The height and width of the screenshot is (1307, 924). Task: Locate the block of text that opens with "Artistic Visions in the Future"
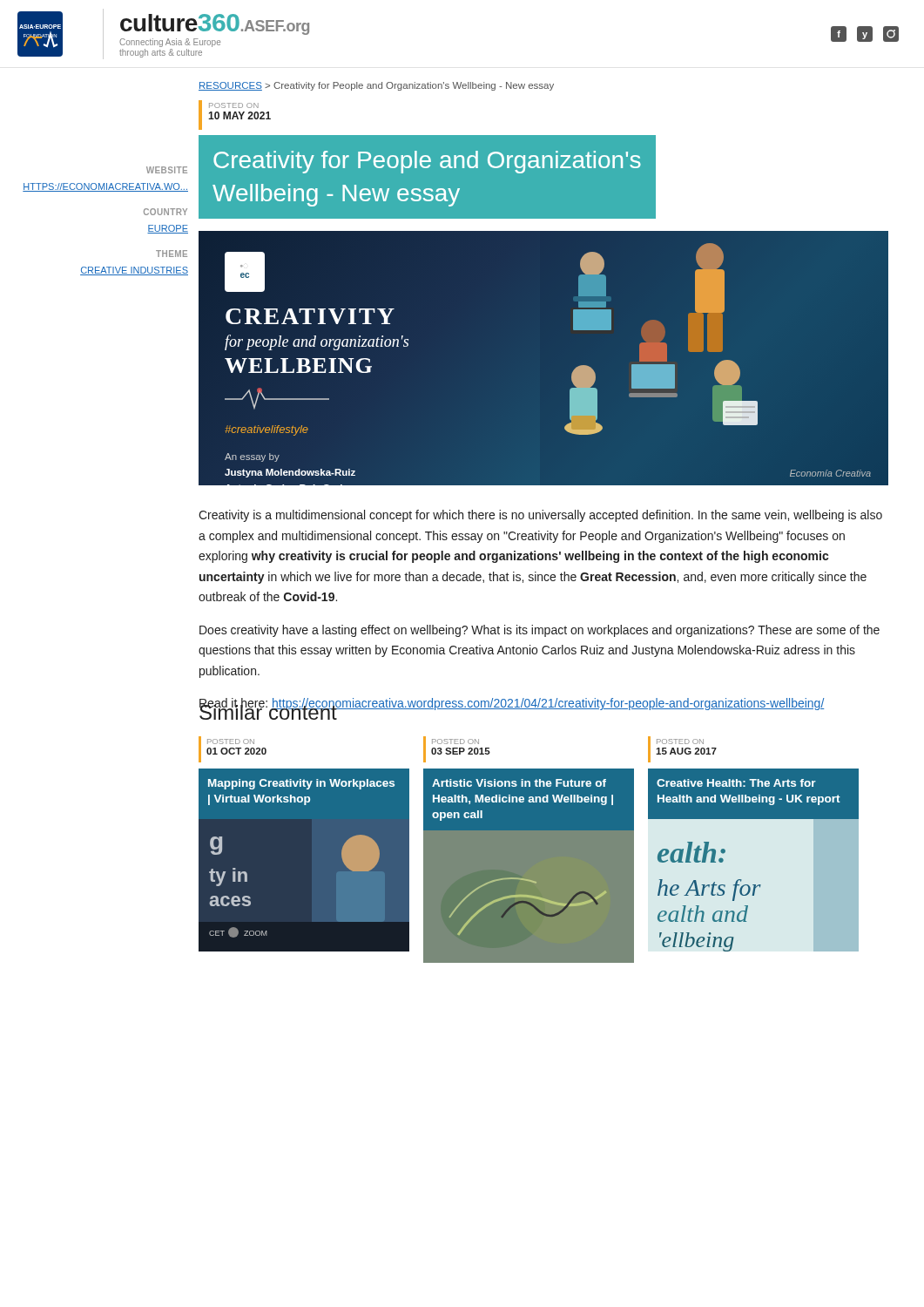click(523, 799)
